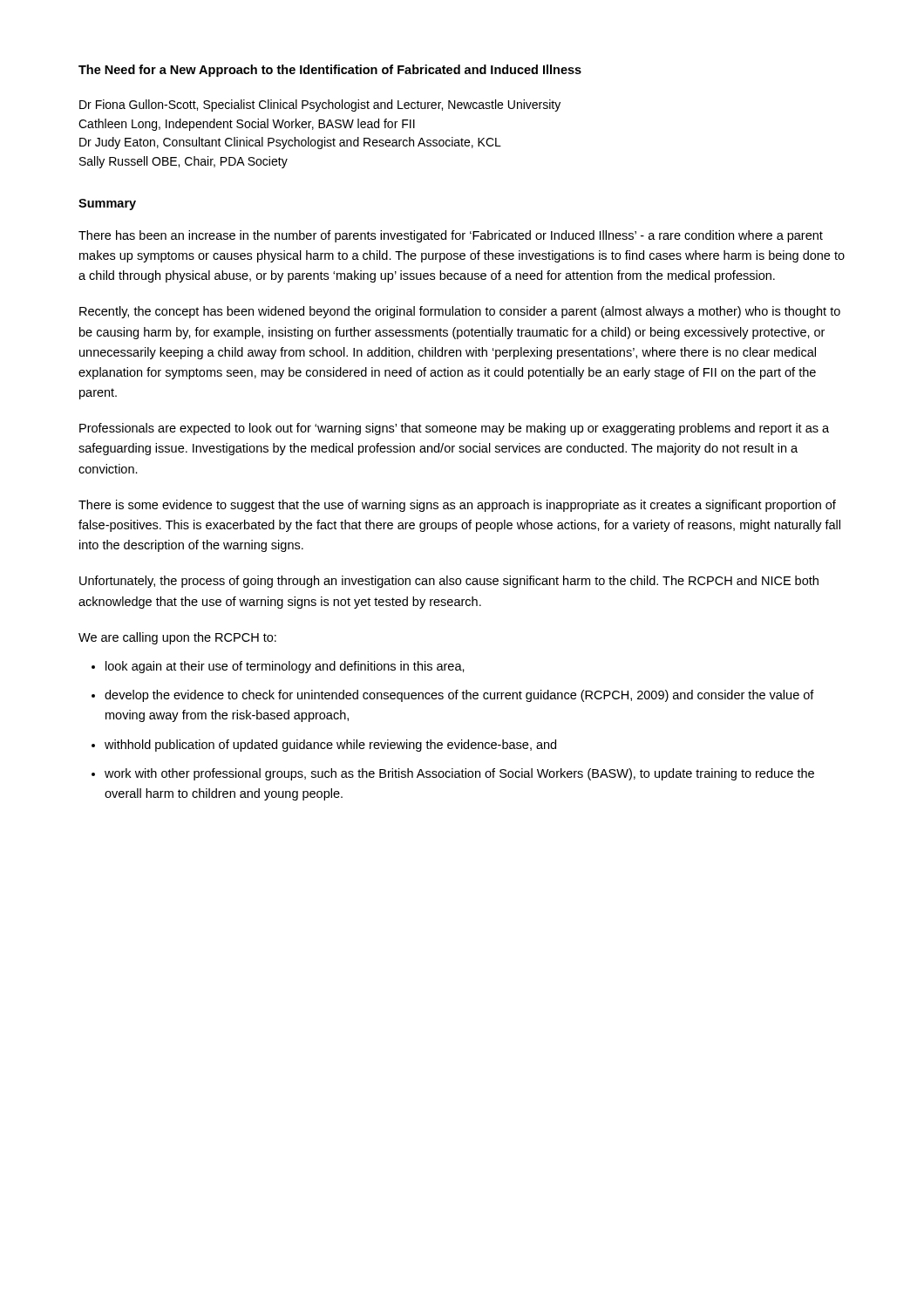The width and height of the screenshot is (924, 1308).
Task: Where is the passage that starts "There has been"?
Action: click(462, 255)
